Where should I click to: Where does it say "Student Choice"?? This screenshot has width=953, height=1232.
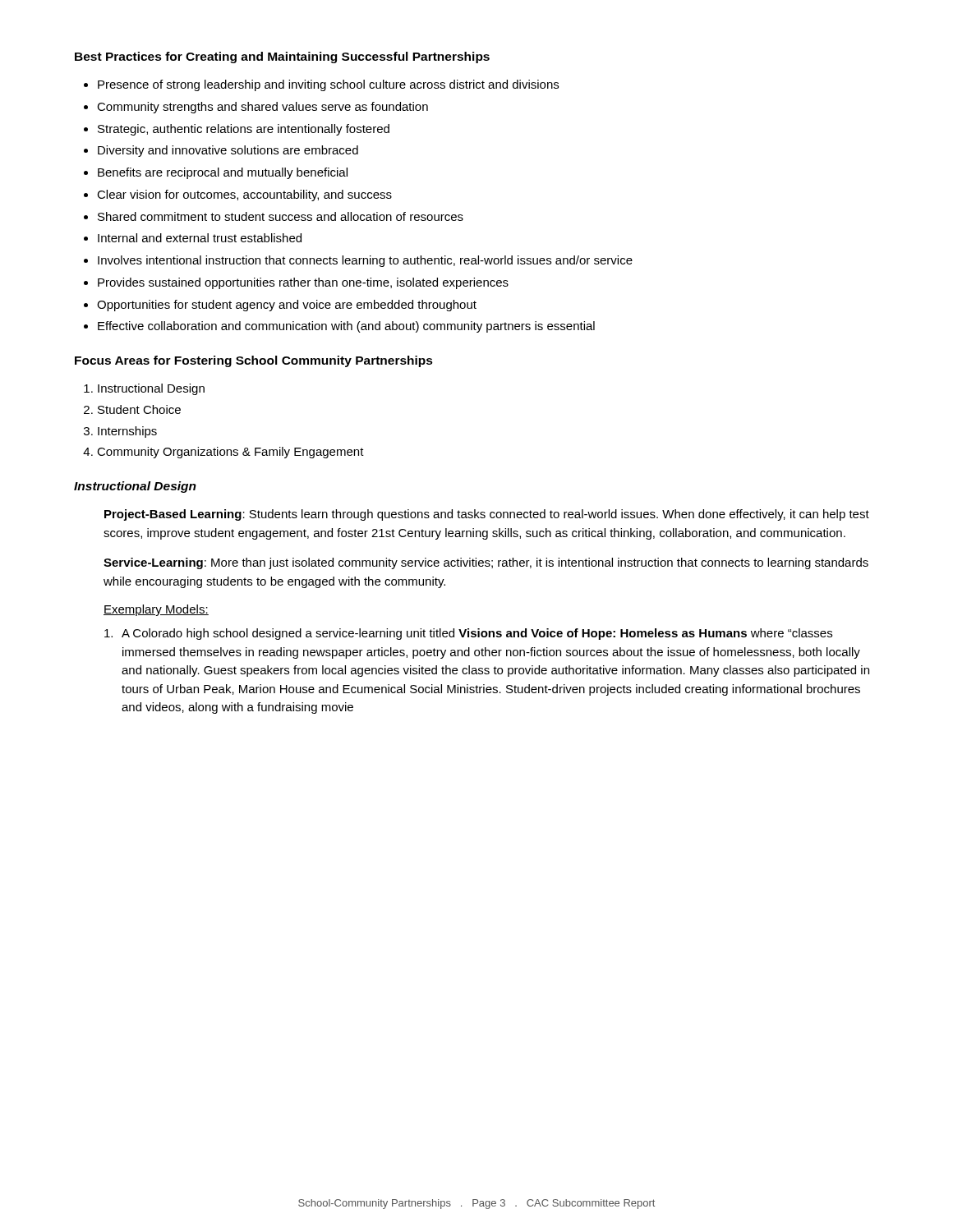[139, 409]
